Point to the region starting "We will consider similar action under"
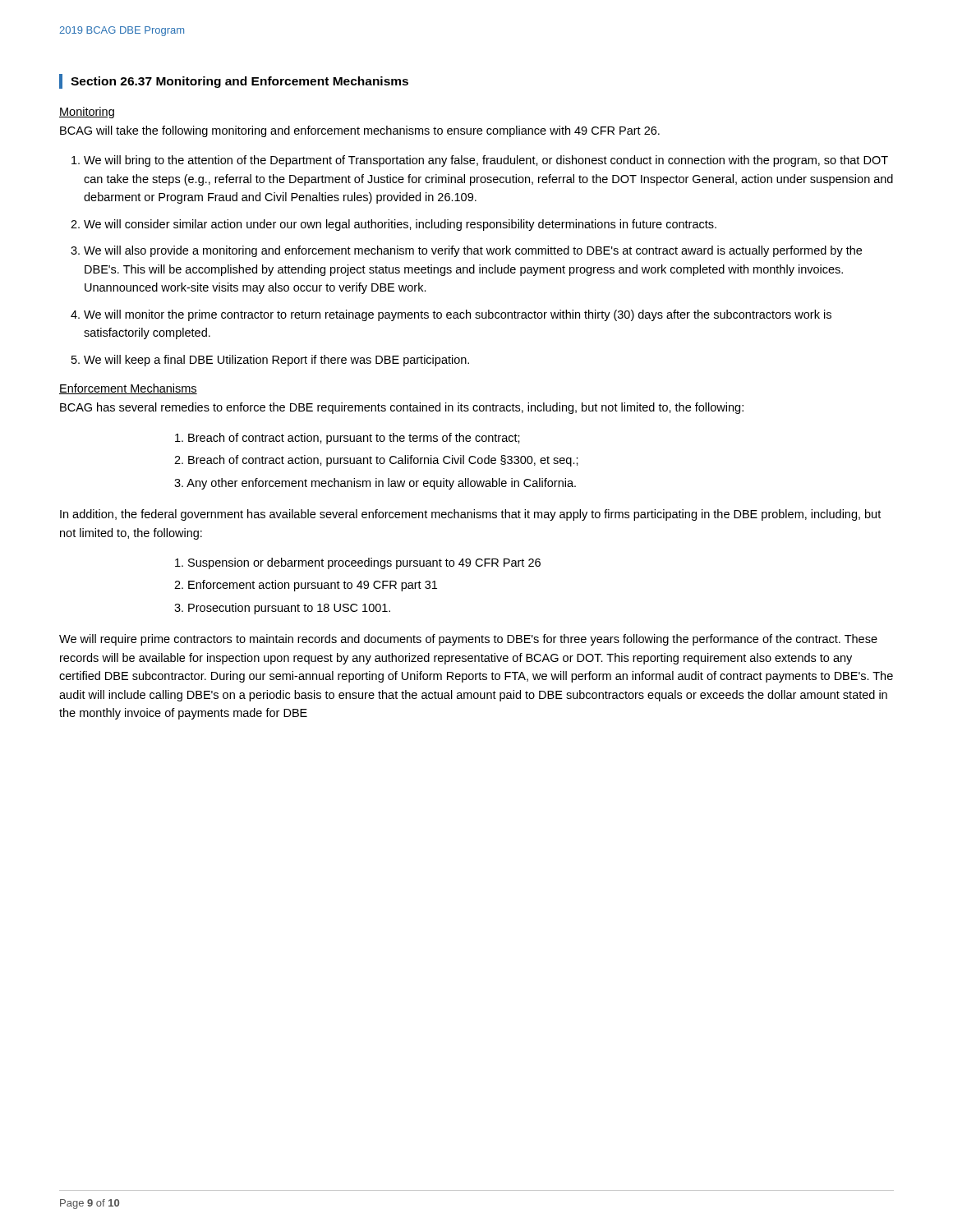 point(400,224)
